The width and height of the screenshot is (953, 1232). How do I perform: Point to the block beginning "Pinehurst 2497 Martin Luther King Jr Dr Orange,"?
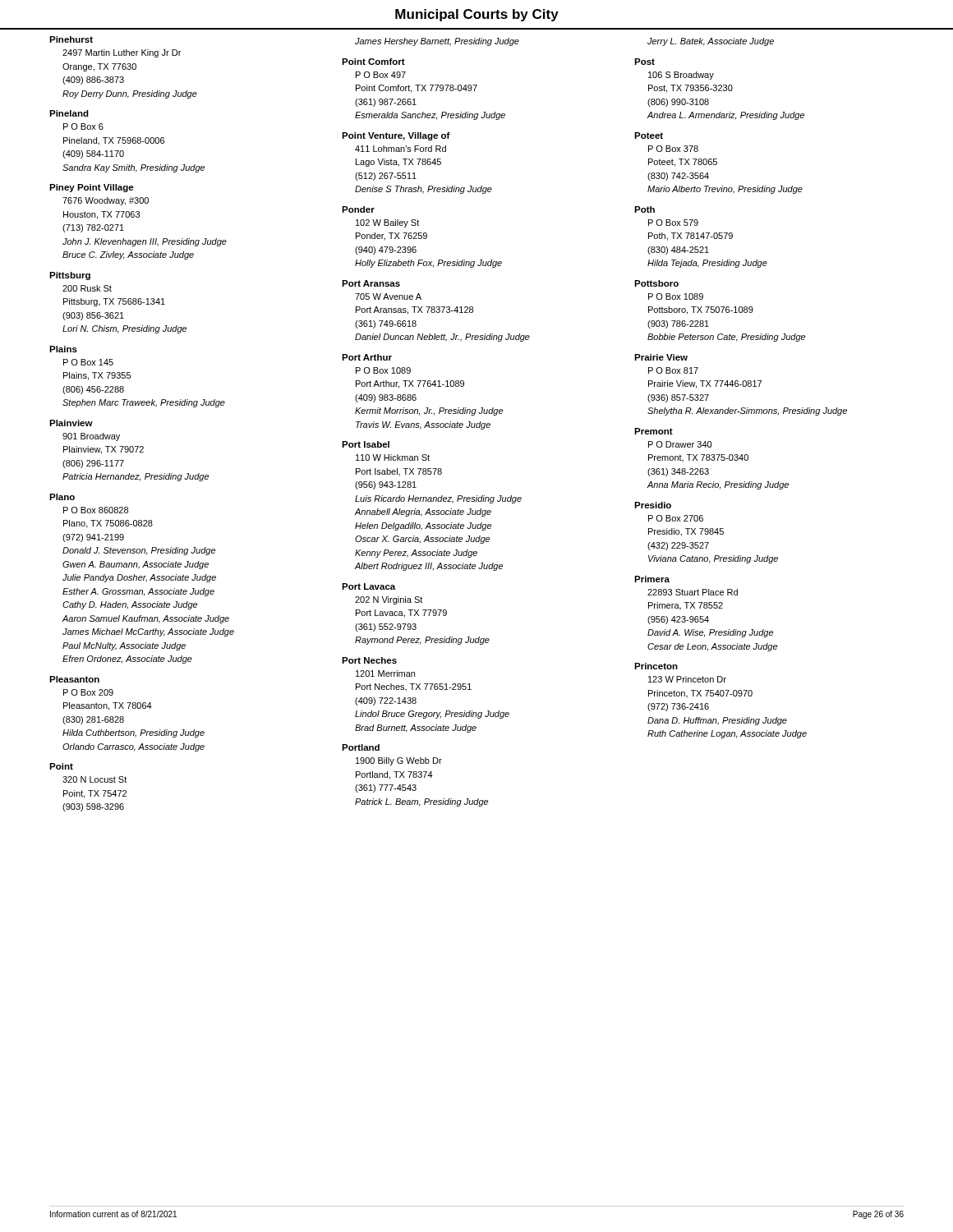71,39
